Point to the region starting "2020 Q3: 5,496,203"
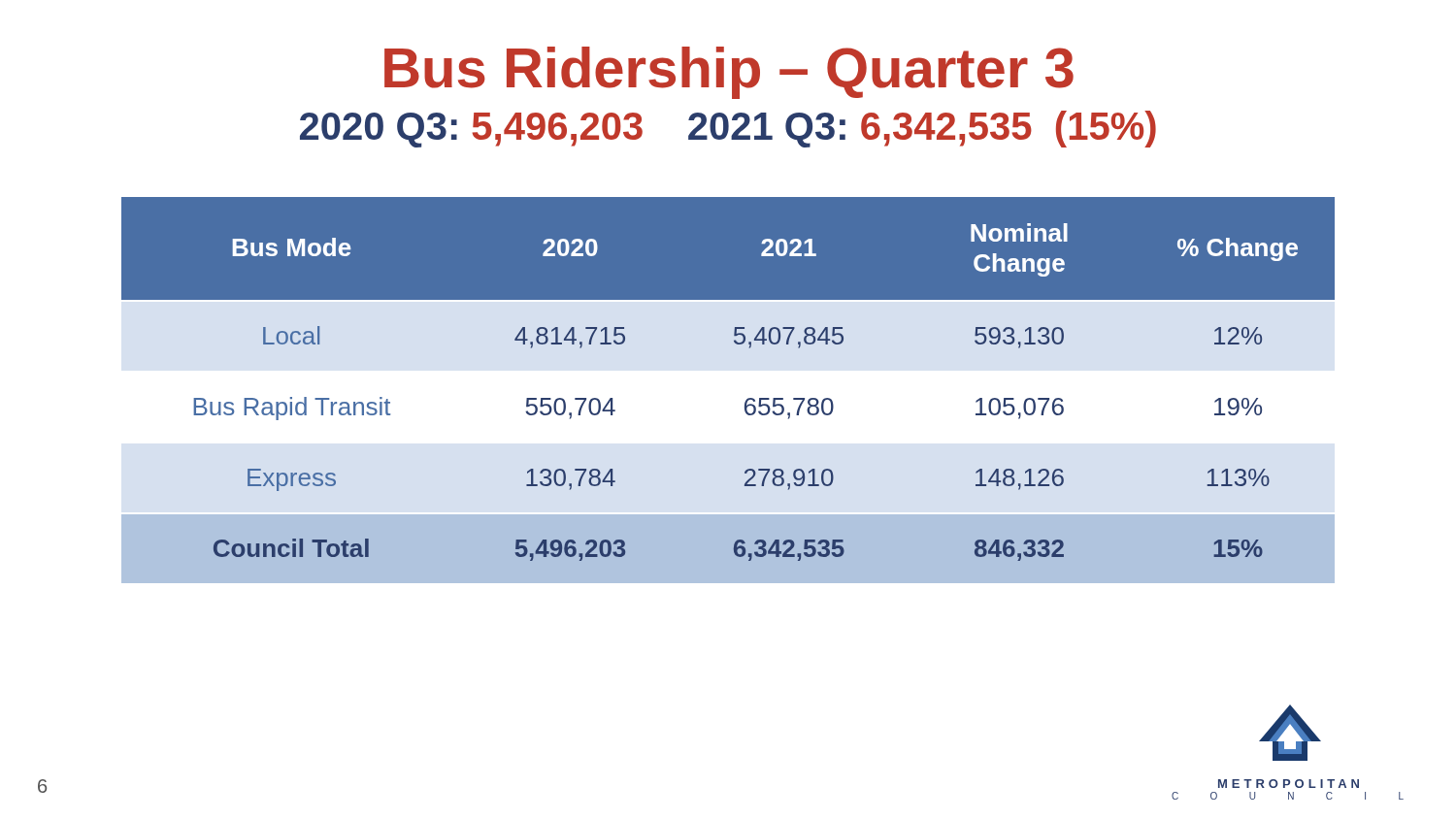This screenshot has height=819, width=1456. [728, 126]
